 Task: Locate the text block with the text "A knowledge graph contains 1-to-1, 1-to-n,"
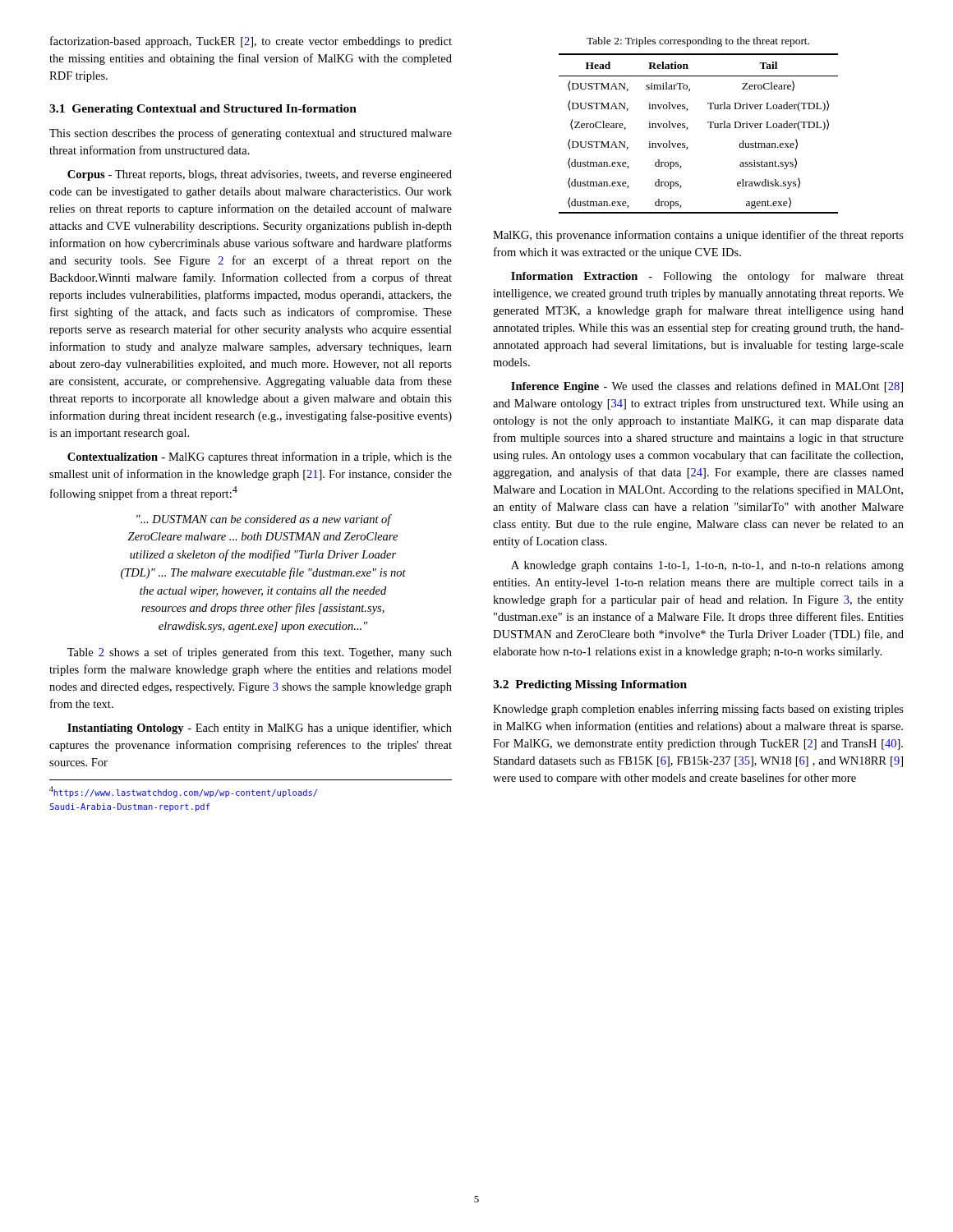tap(698, 609)
